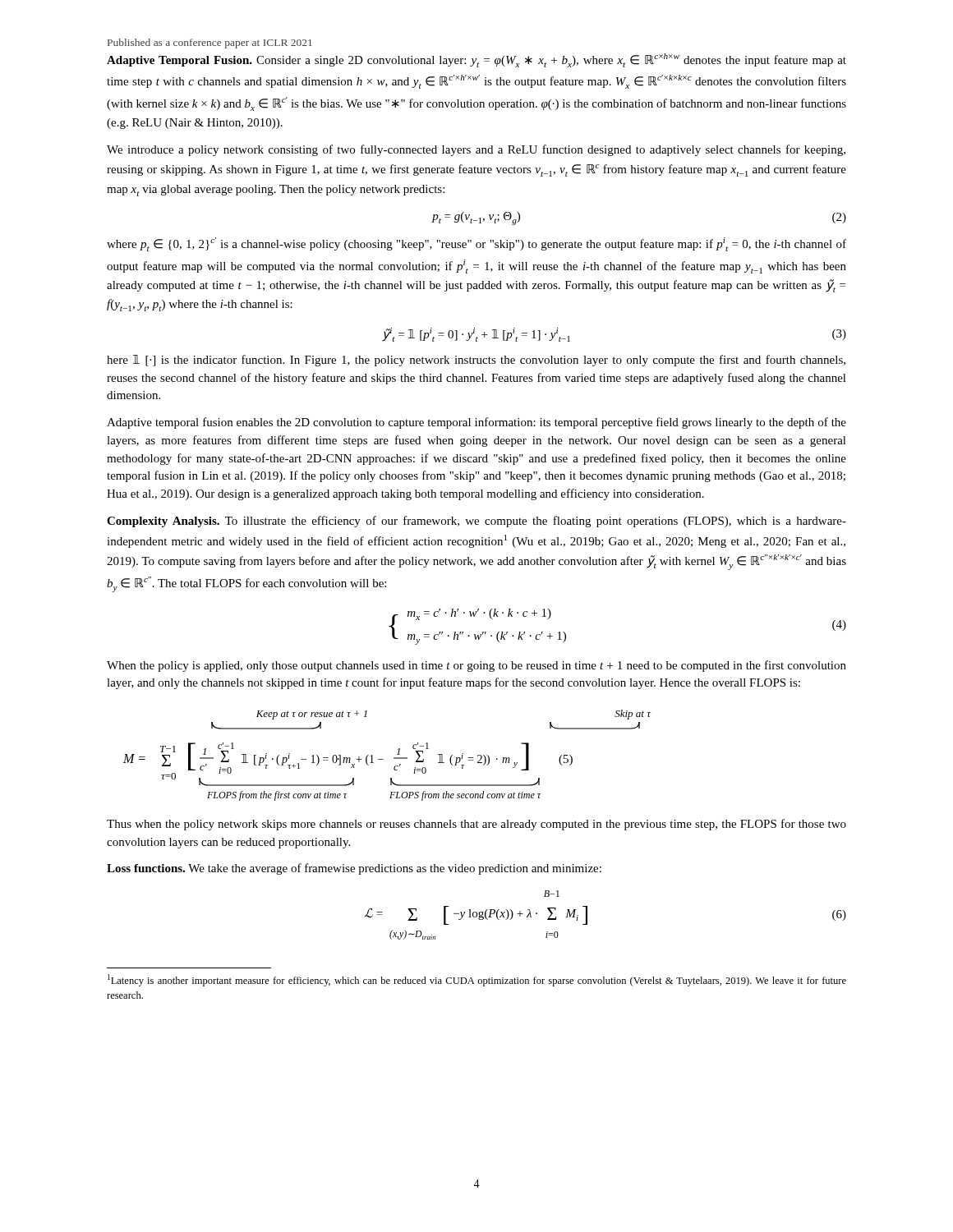Find the block on this page that starts "Adaptive Temporal Fusion. Consider a"
This screenshot has height=1232, width=953.
point(476,91)
